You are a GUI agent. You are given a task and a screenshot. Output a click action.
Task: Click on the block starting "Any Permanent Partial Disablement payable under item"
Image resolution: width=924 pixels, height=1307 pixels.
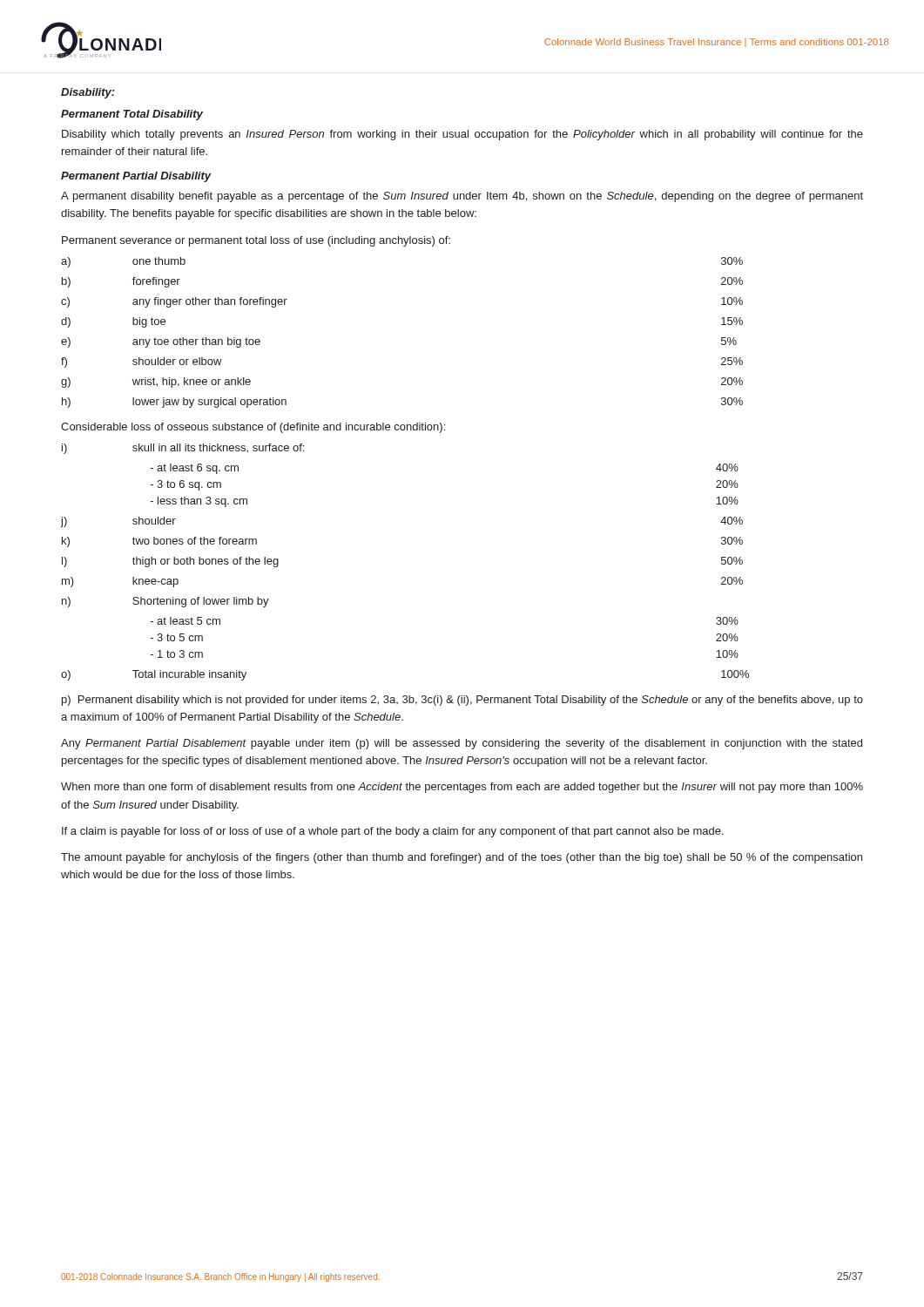(462, 752)
